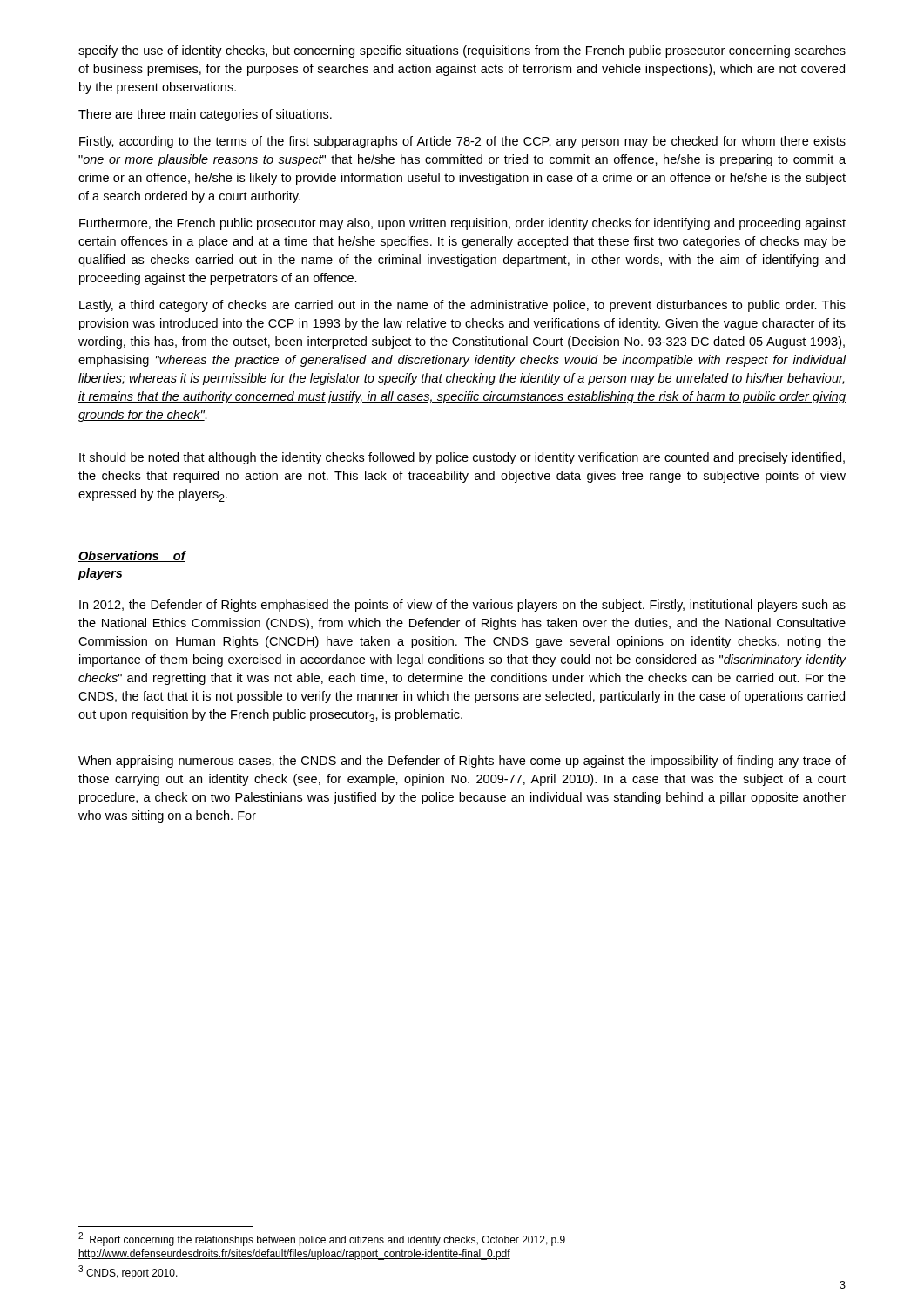Viewport: 924px width, 1307px height.
Task: Find the block on this page that starts "Furthermore, the French"
Action: [x=462, y=251]
